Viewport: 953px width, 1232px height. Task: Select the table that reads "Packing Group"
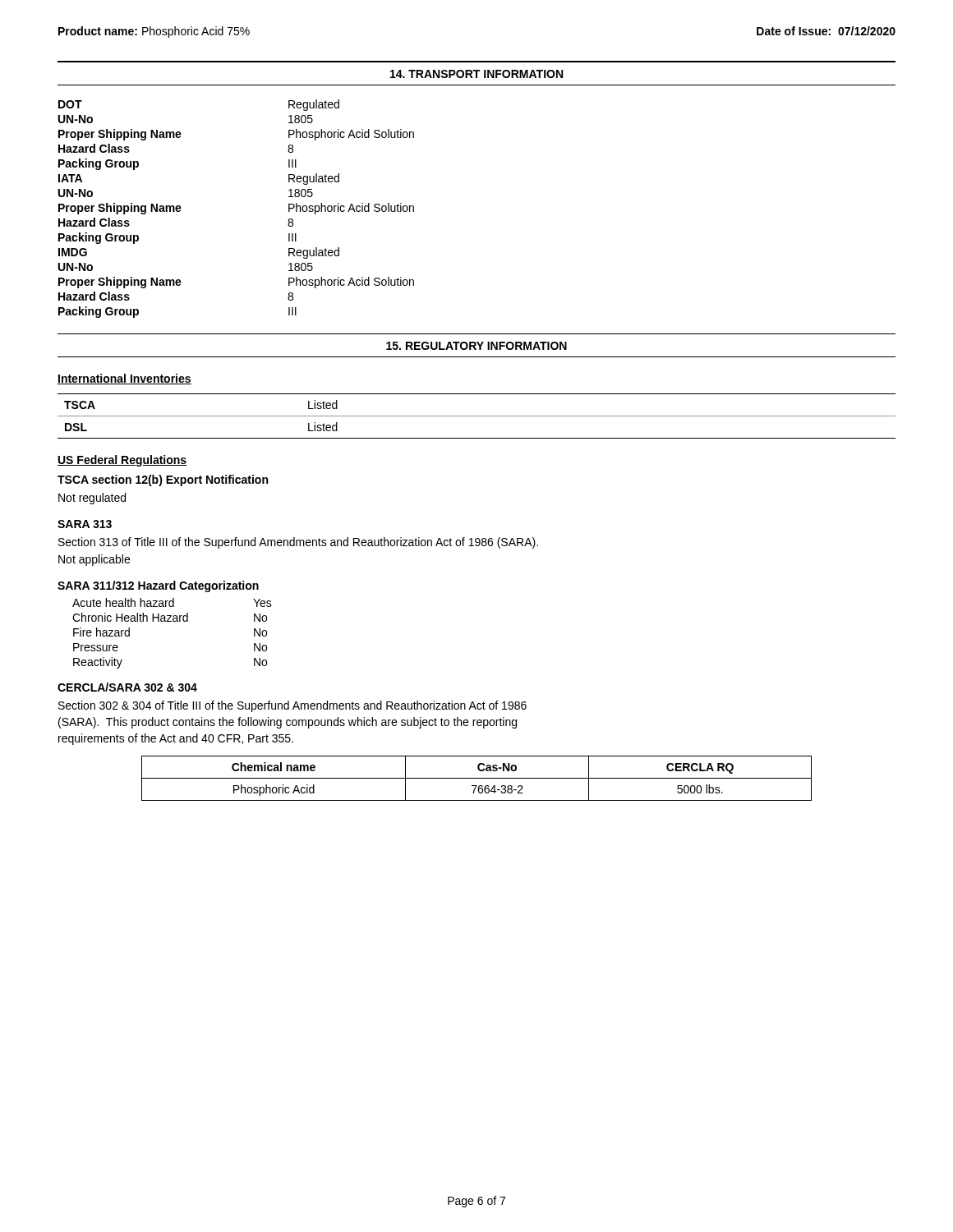point(476,208)
